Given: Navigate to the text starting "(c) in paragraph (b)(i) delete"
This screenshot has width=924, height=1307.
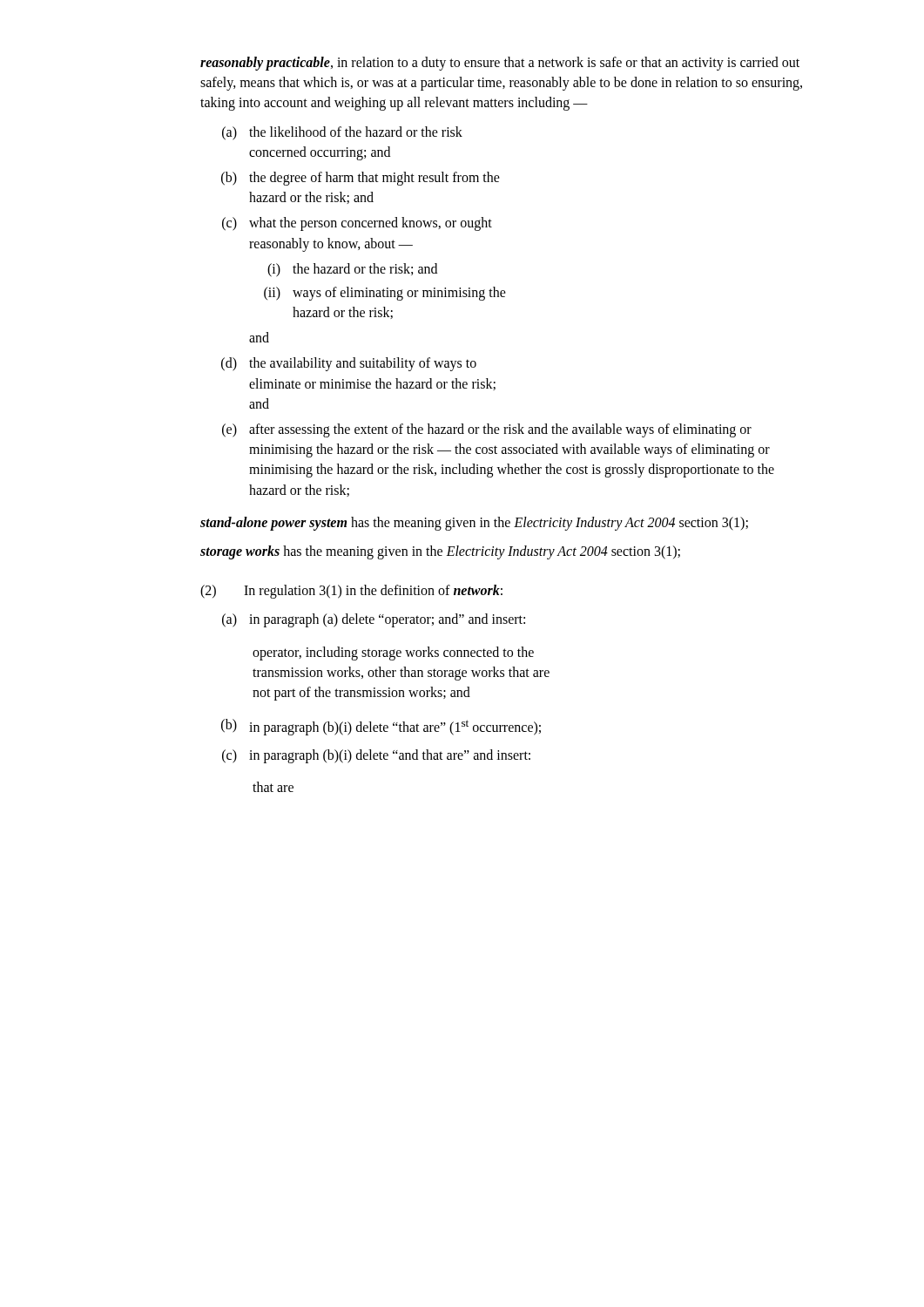Looking at the screenshot, I should tap(505, 755).
